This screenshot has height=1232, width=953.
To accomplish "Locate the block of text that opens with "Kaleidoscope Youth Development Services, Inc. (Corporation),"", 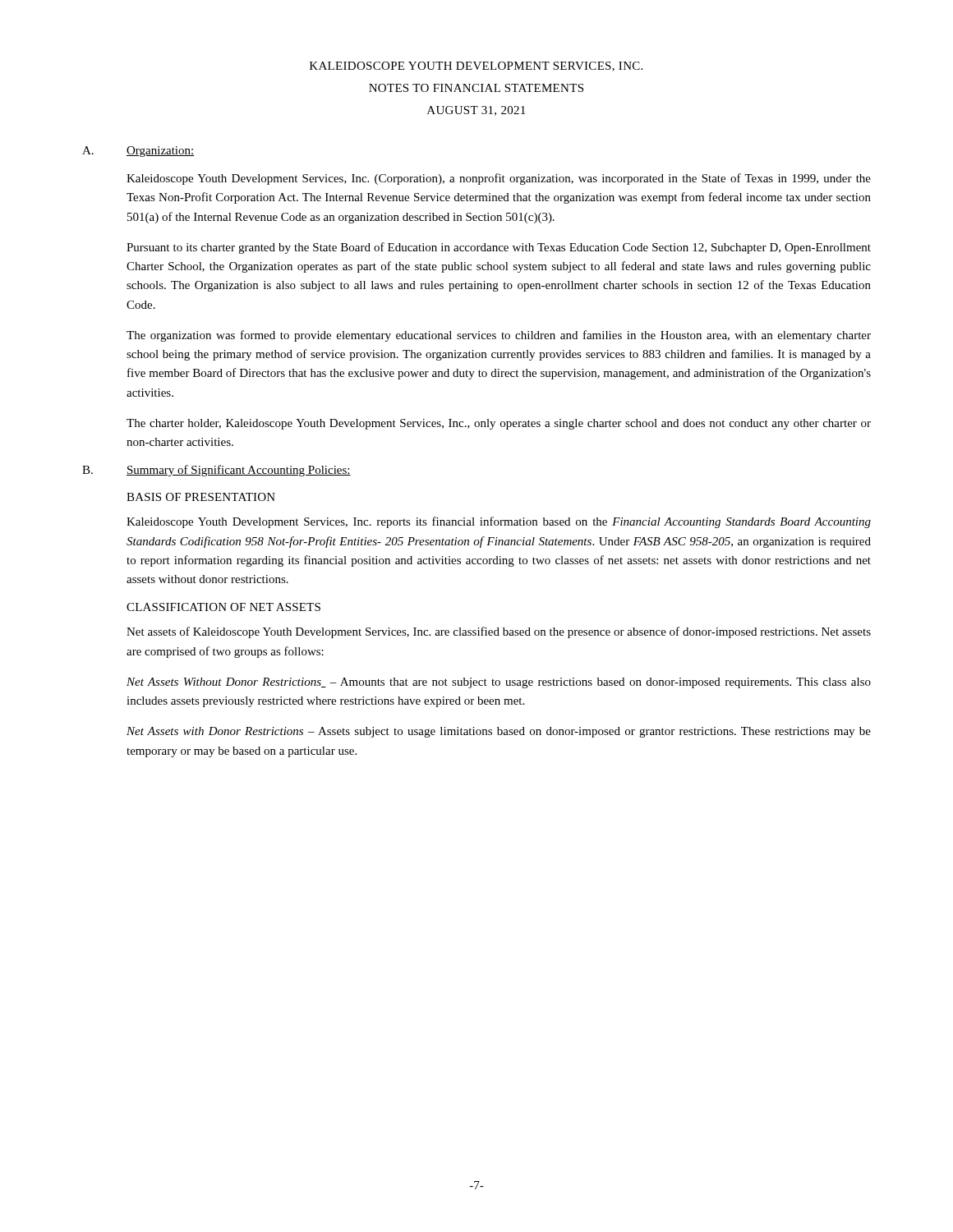I will click(x=499, y=197).
